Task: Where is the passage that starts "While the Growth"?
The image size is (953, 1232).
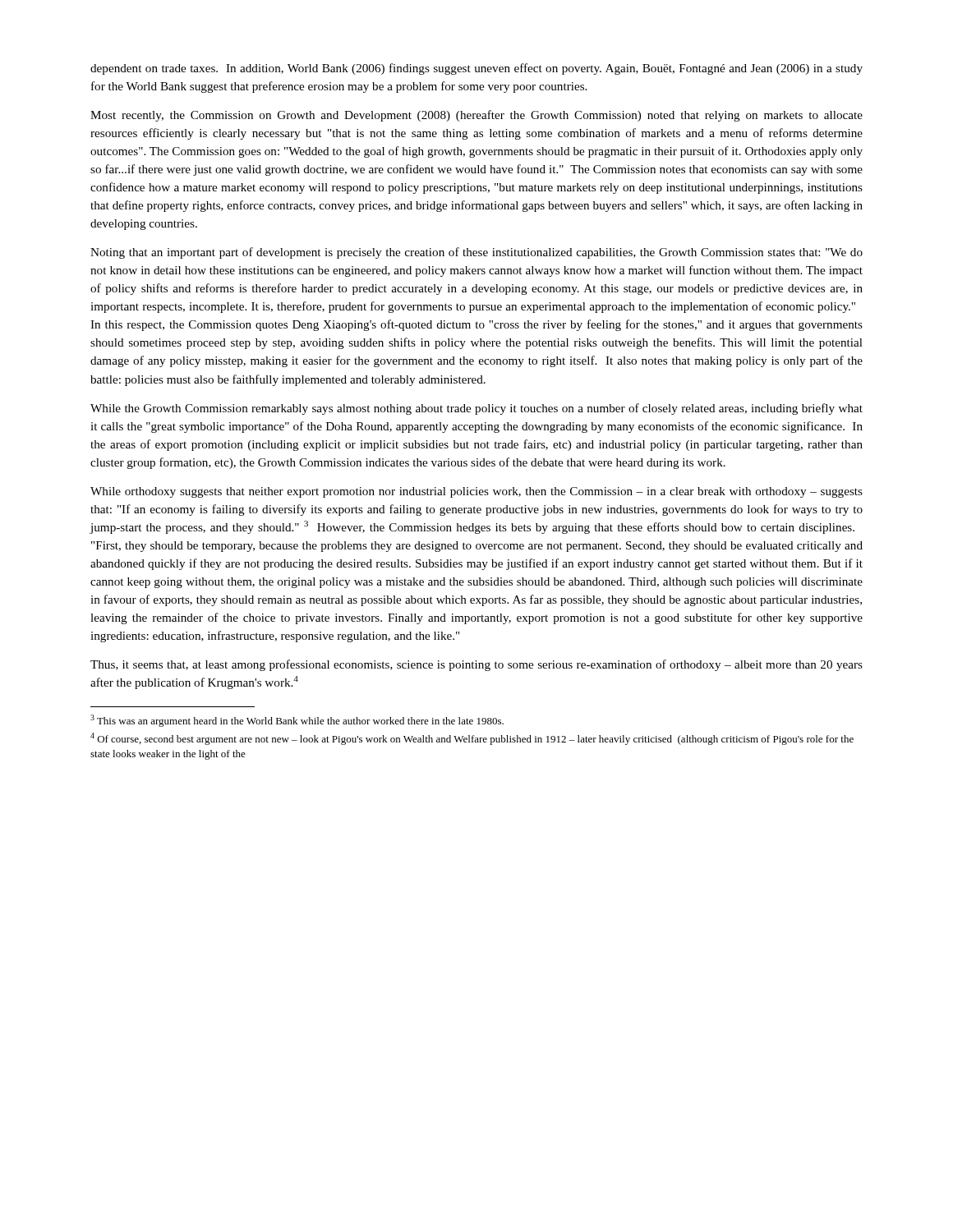Action: point(476,435)
